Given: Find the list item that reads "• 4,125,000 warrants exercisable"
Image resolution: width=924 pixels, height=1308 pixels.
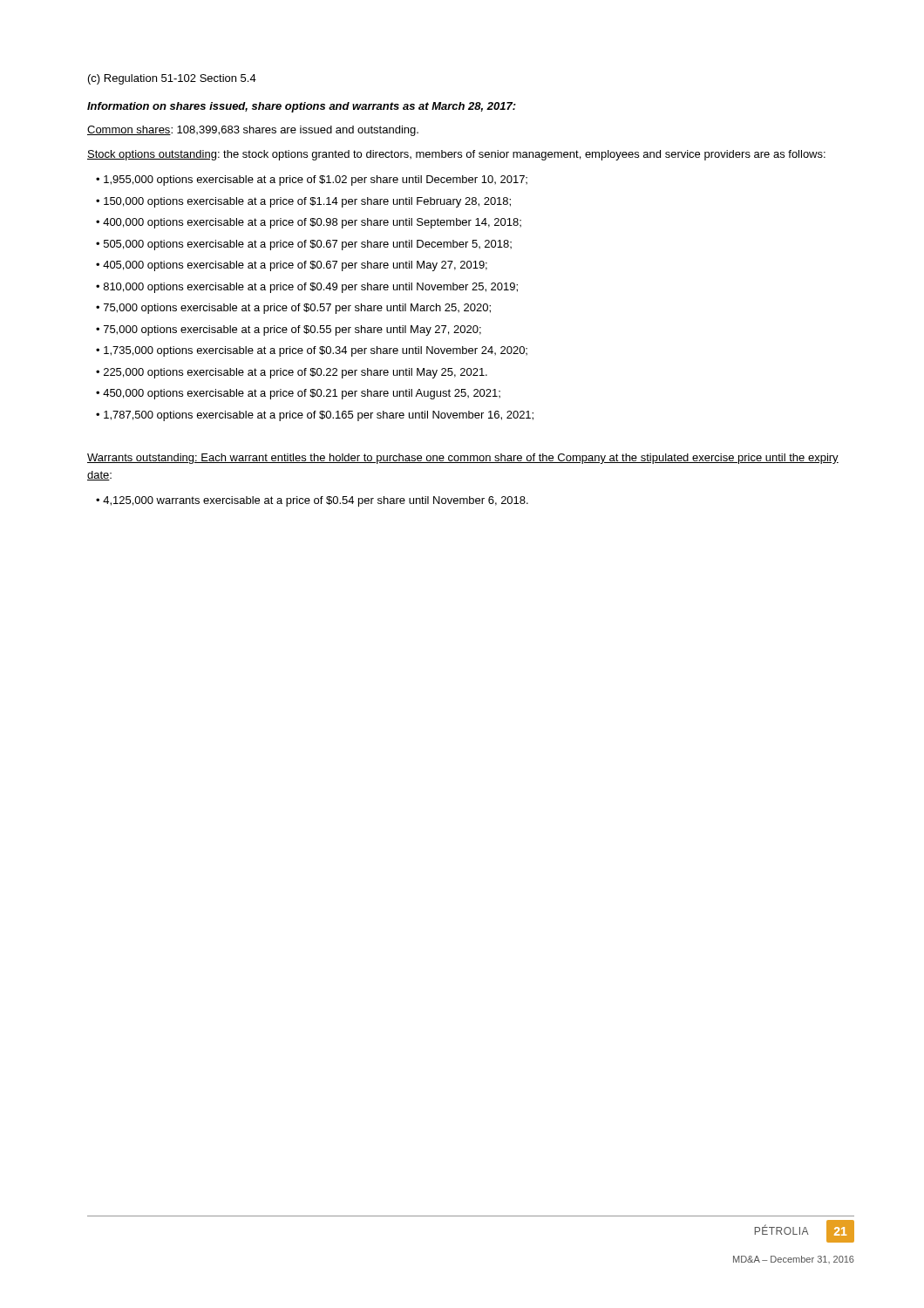Looking at the screenshot, I should 312,500.
